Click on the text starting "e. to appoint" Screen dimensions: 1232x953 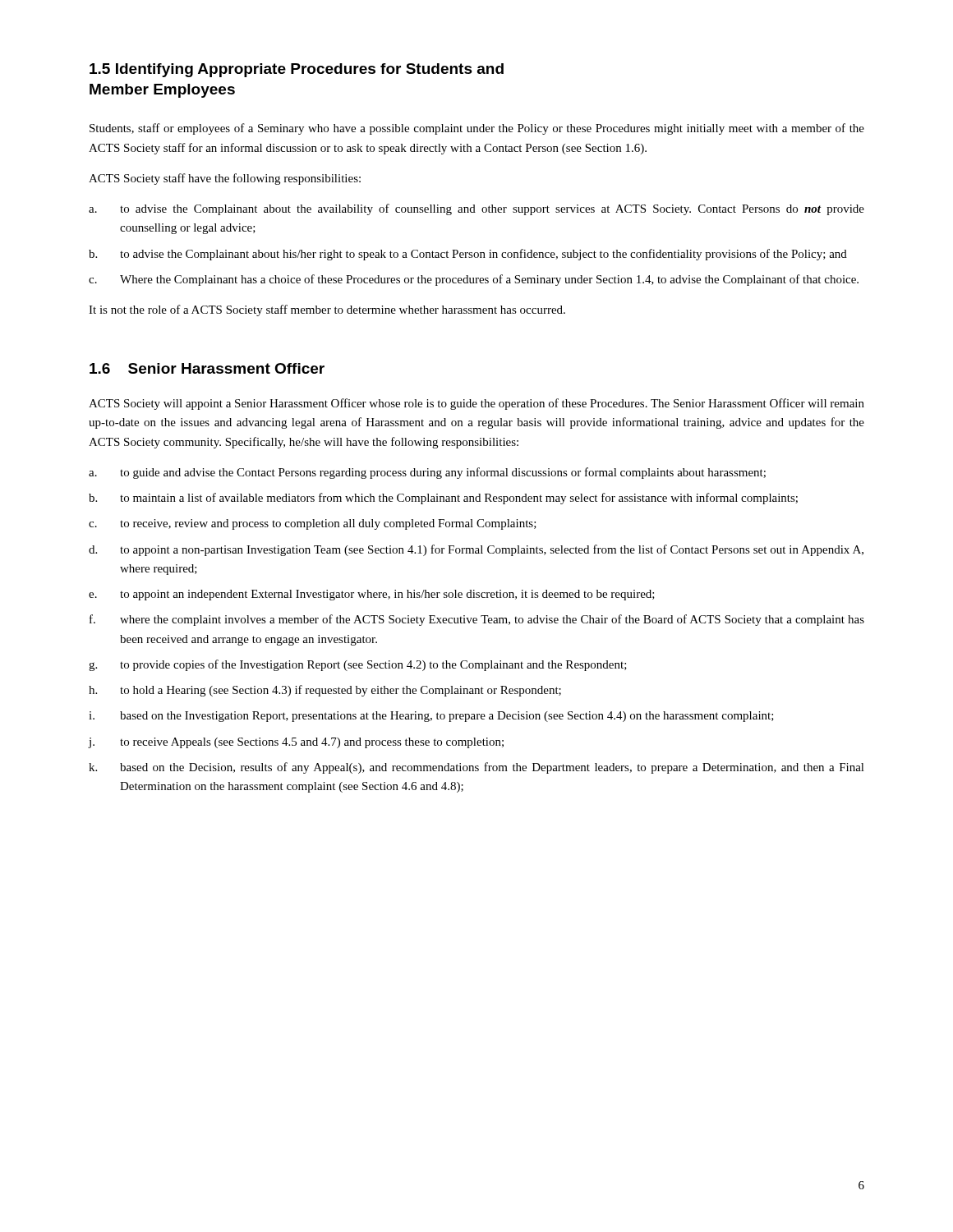476,594
